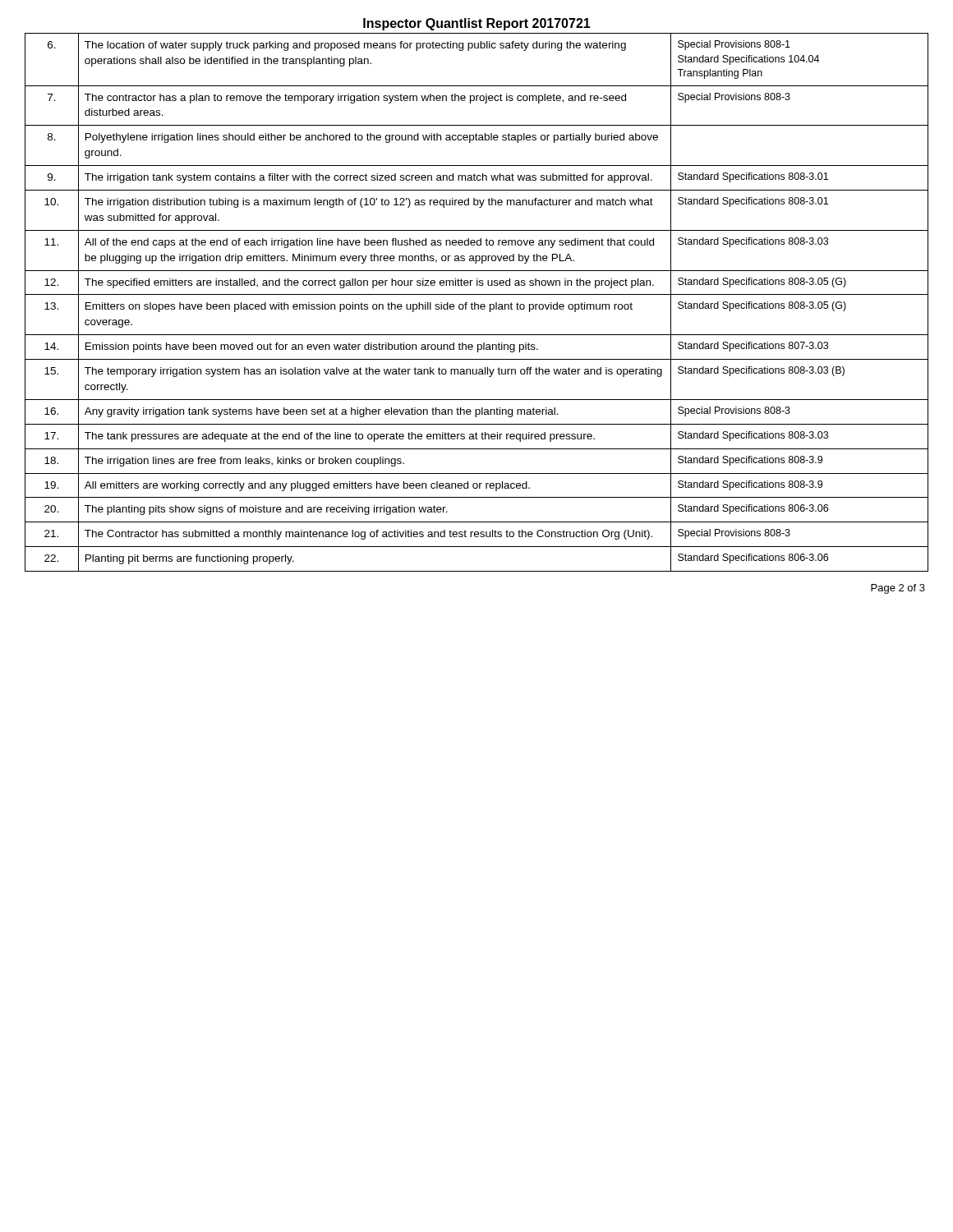Locate the title
Image resolution: width=953 pixels, height=1232 pixels.
tap(476, 23)
